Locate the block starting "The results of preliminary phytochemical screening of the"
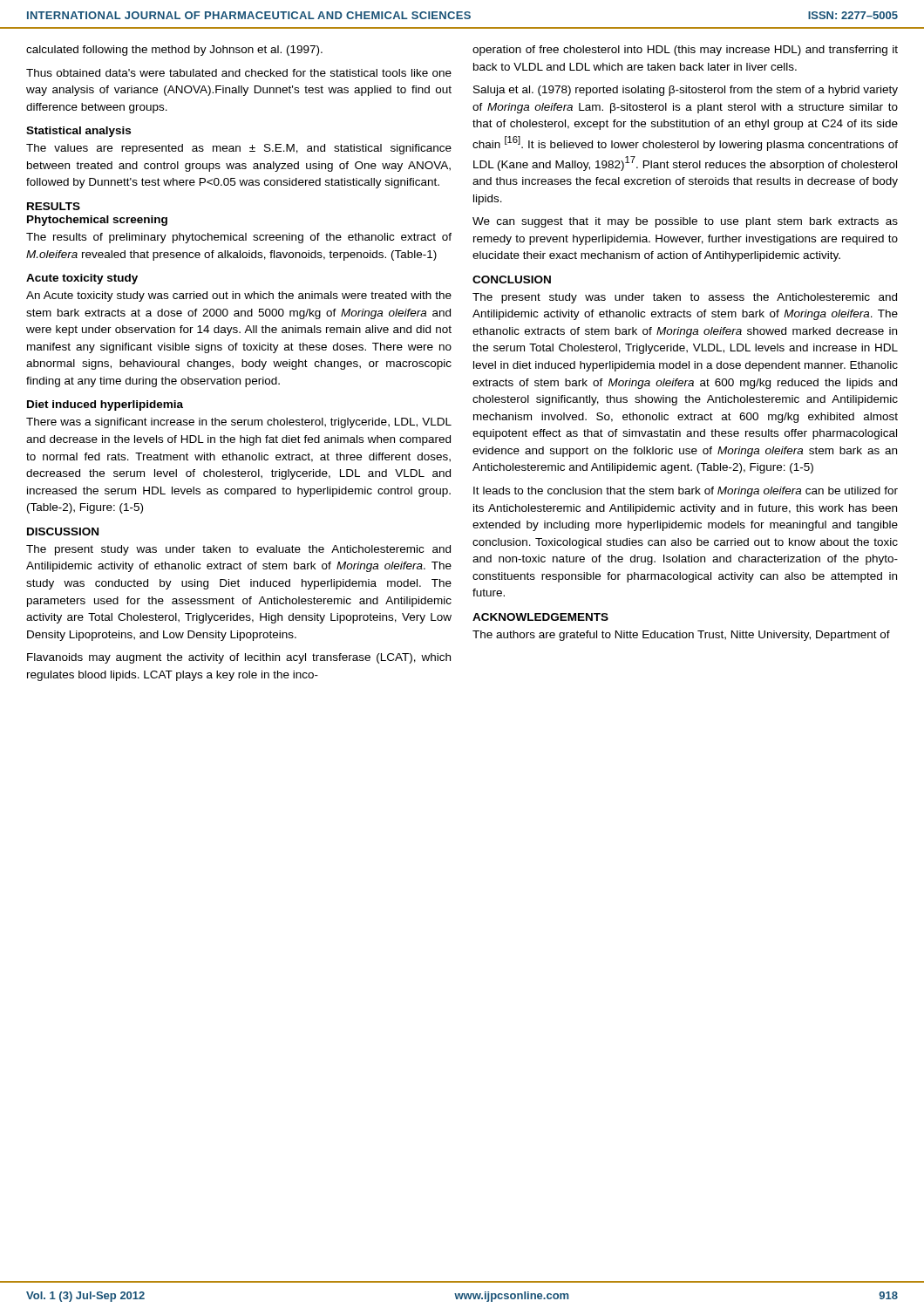 (239, 245)
